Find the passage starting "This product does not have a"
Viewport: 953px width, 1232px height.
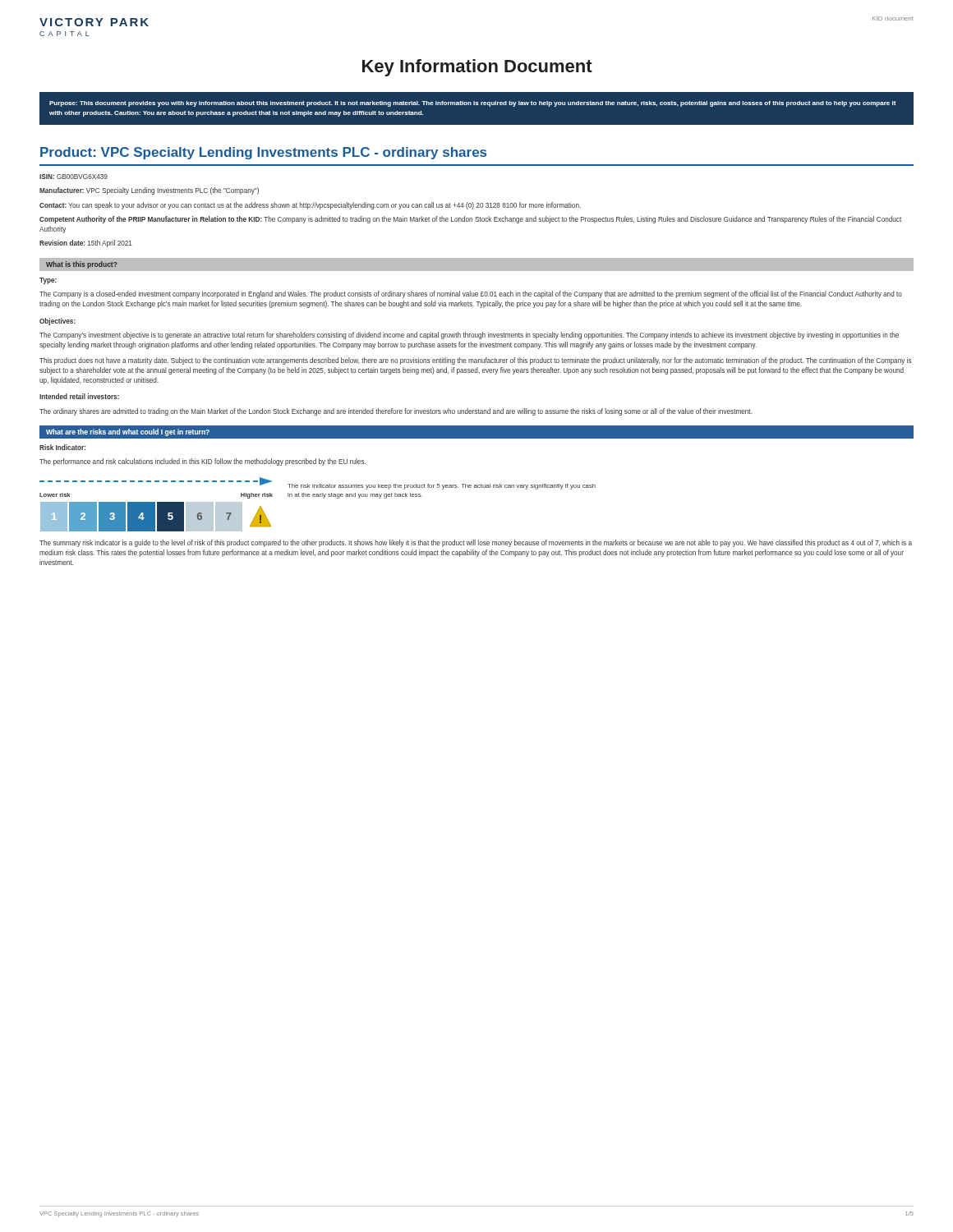click(475, 371)
